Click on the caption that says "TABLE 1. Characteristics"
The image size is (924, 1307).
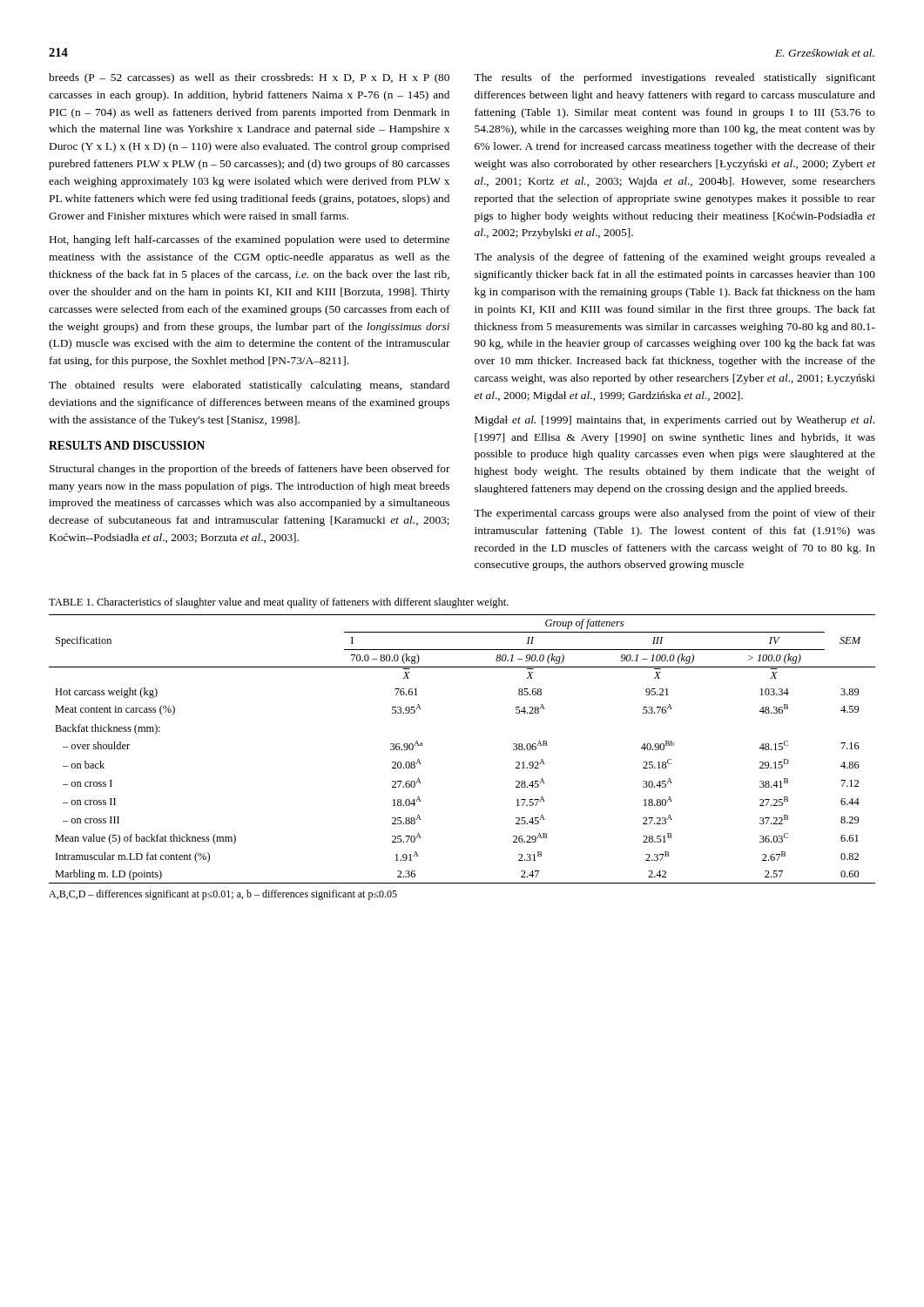(x=279, y=602)
